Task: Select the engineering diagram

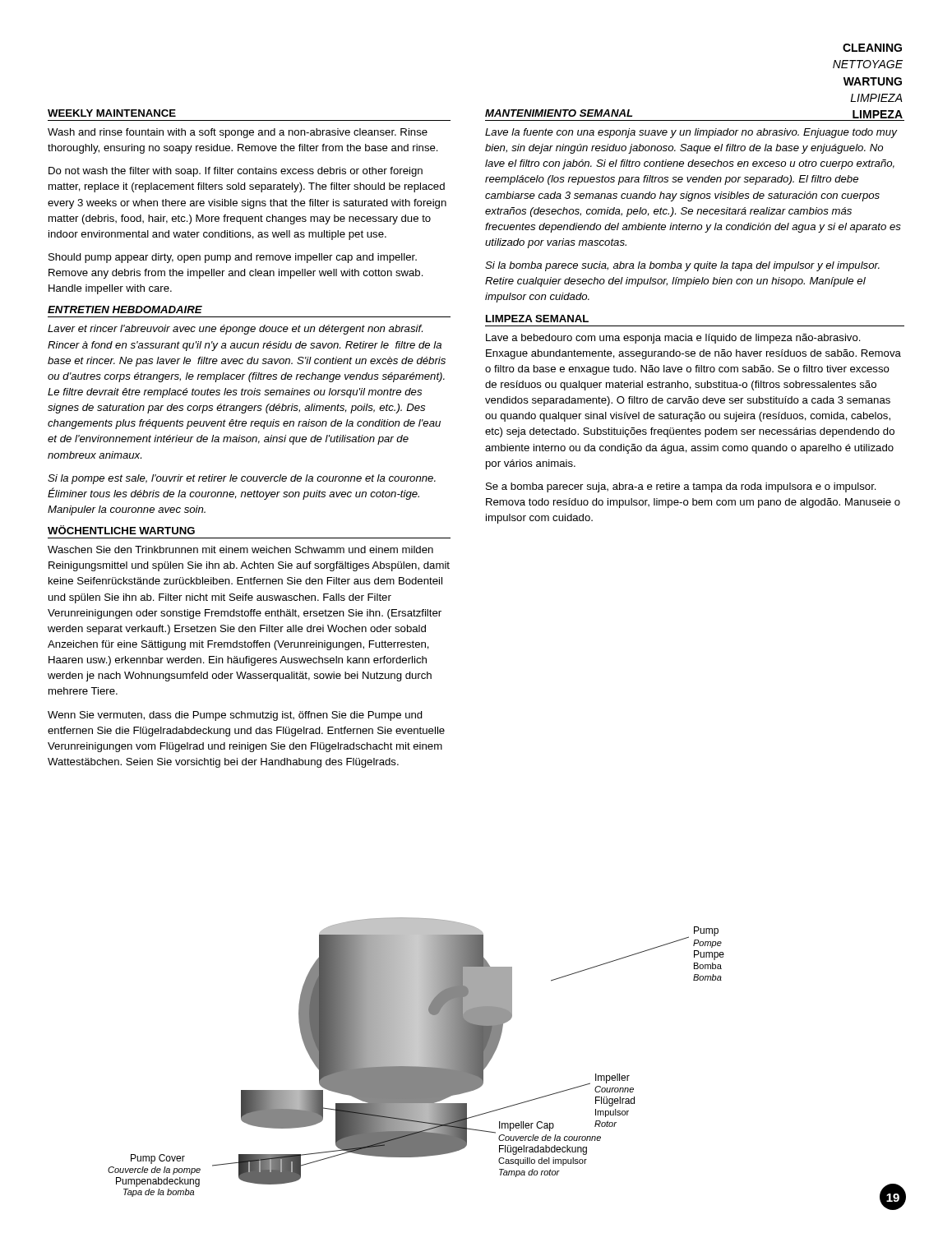Action: click(x=476, y=1034)
